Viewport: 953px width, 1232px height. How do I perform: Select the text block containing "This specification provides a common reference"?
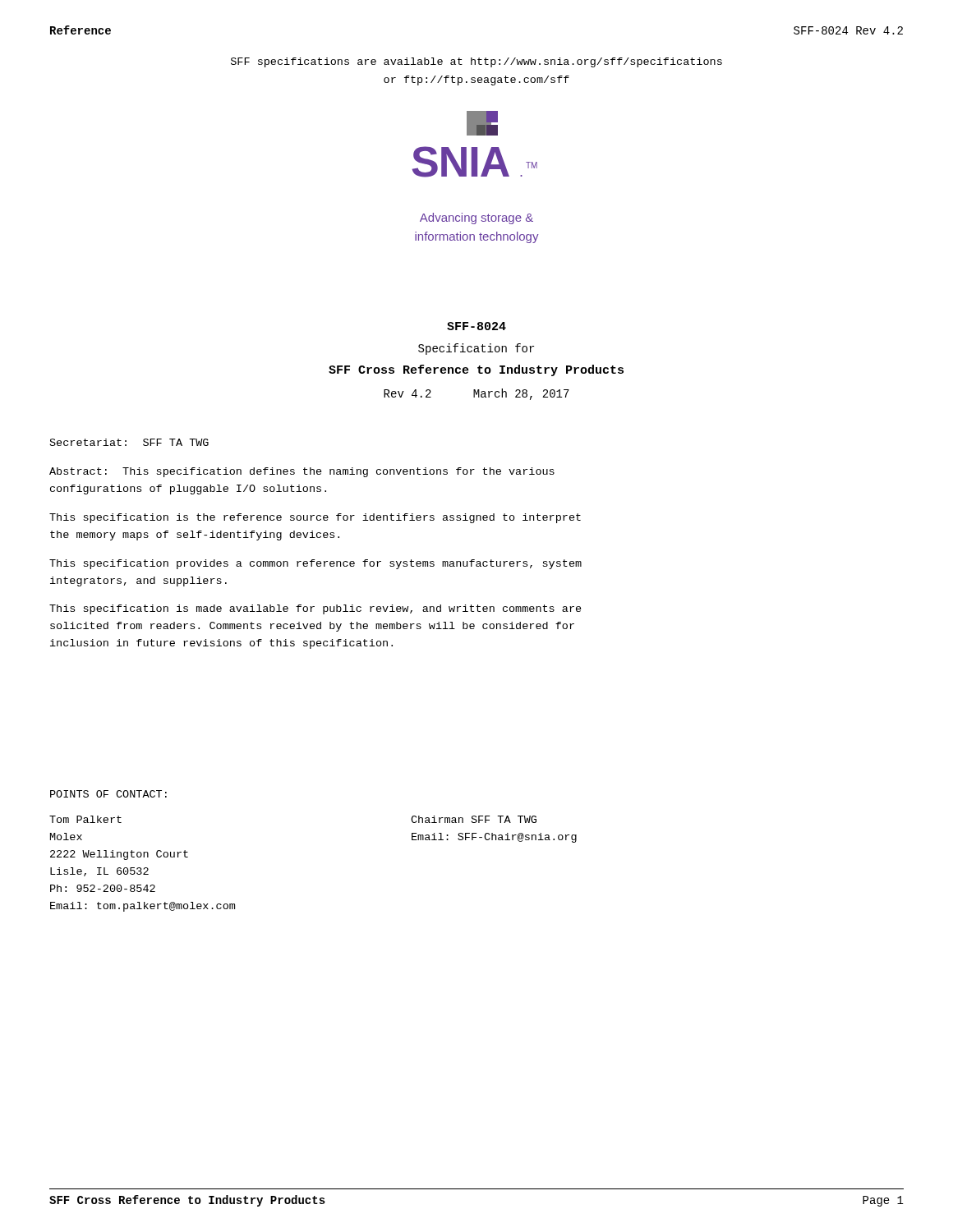click(x=315, y=572)
